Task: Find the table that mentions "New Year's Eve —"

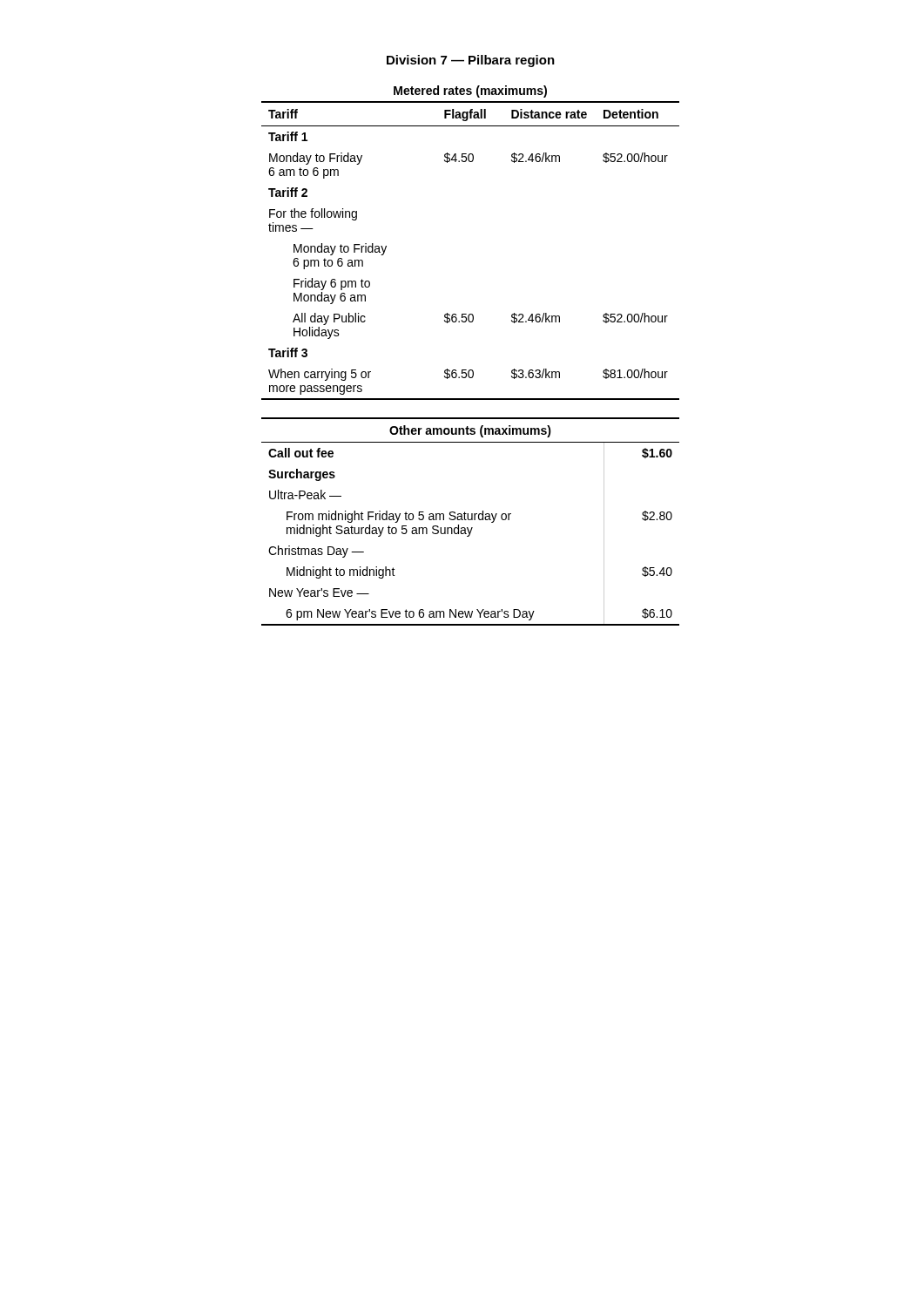Action: [x=470, y=521]
